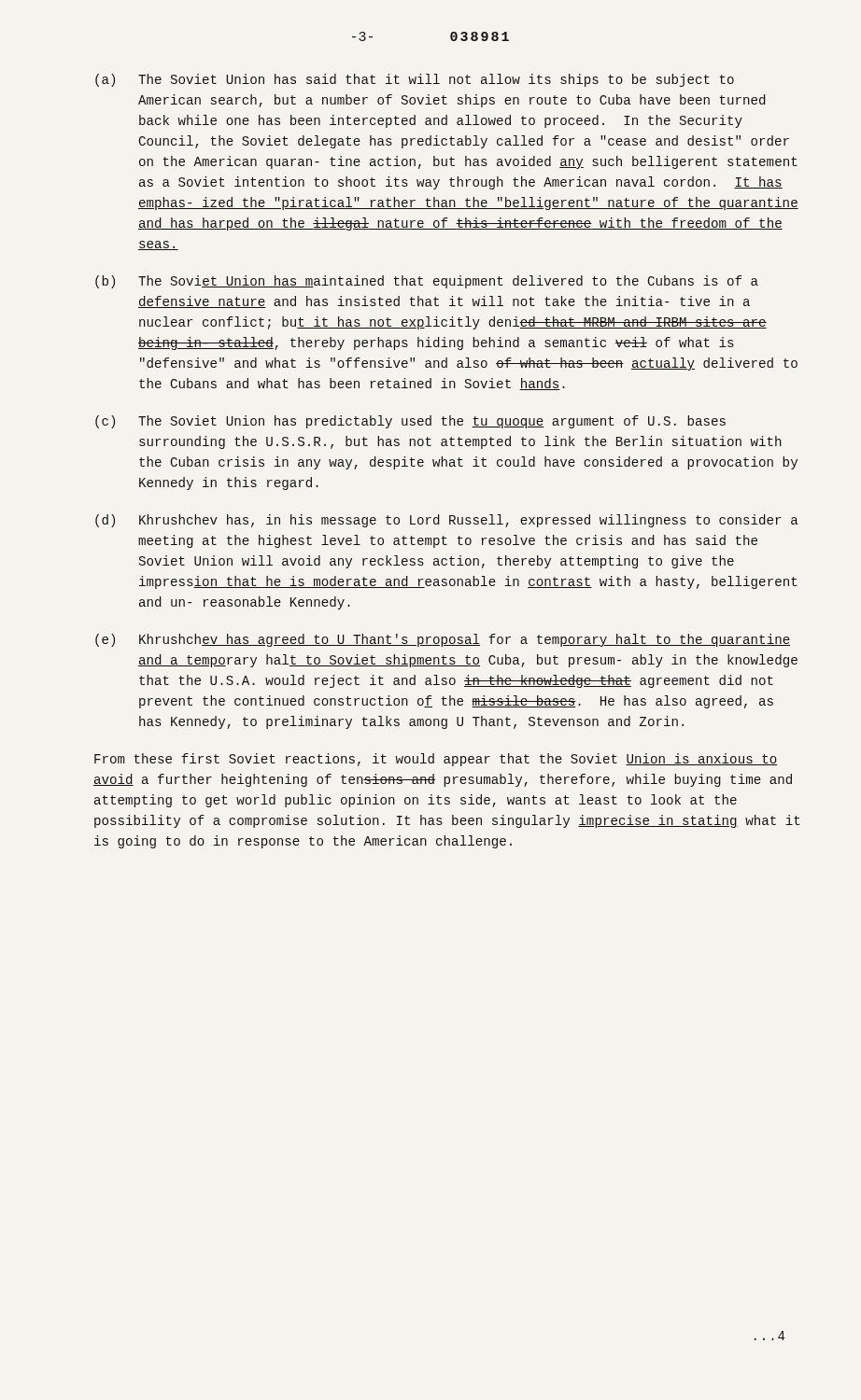The height and width of the screenshot is (1400, 861).
Task: Select the text block containing "From these first"
Action: click(x=447, y=801)
